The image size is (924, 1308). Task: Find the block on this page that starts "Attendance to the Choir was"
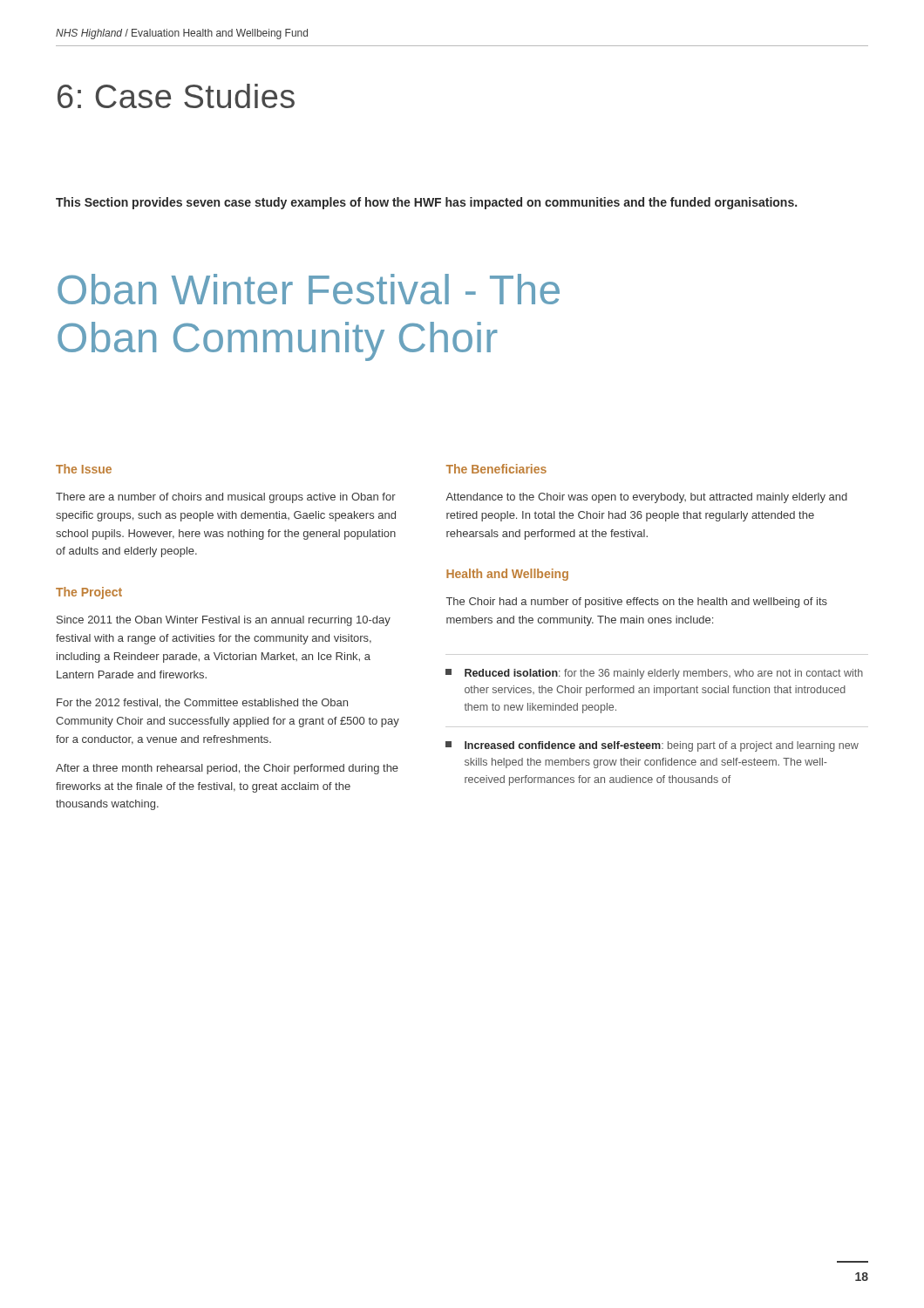657,515
